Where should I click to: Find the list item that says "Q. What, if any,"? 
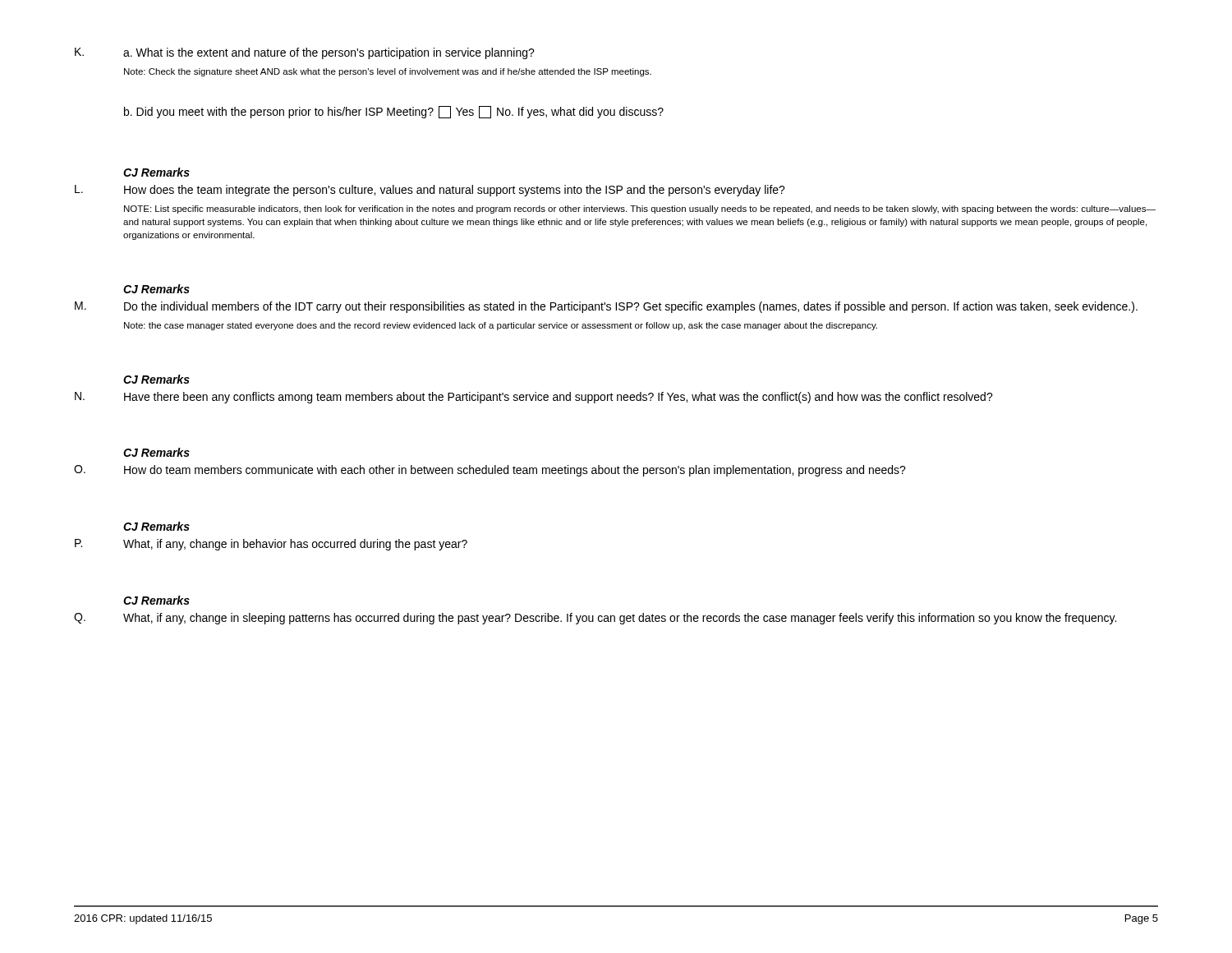pyautogui.click(x=616, y=620)
